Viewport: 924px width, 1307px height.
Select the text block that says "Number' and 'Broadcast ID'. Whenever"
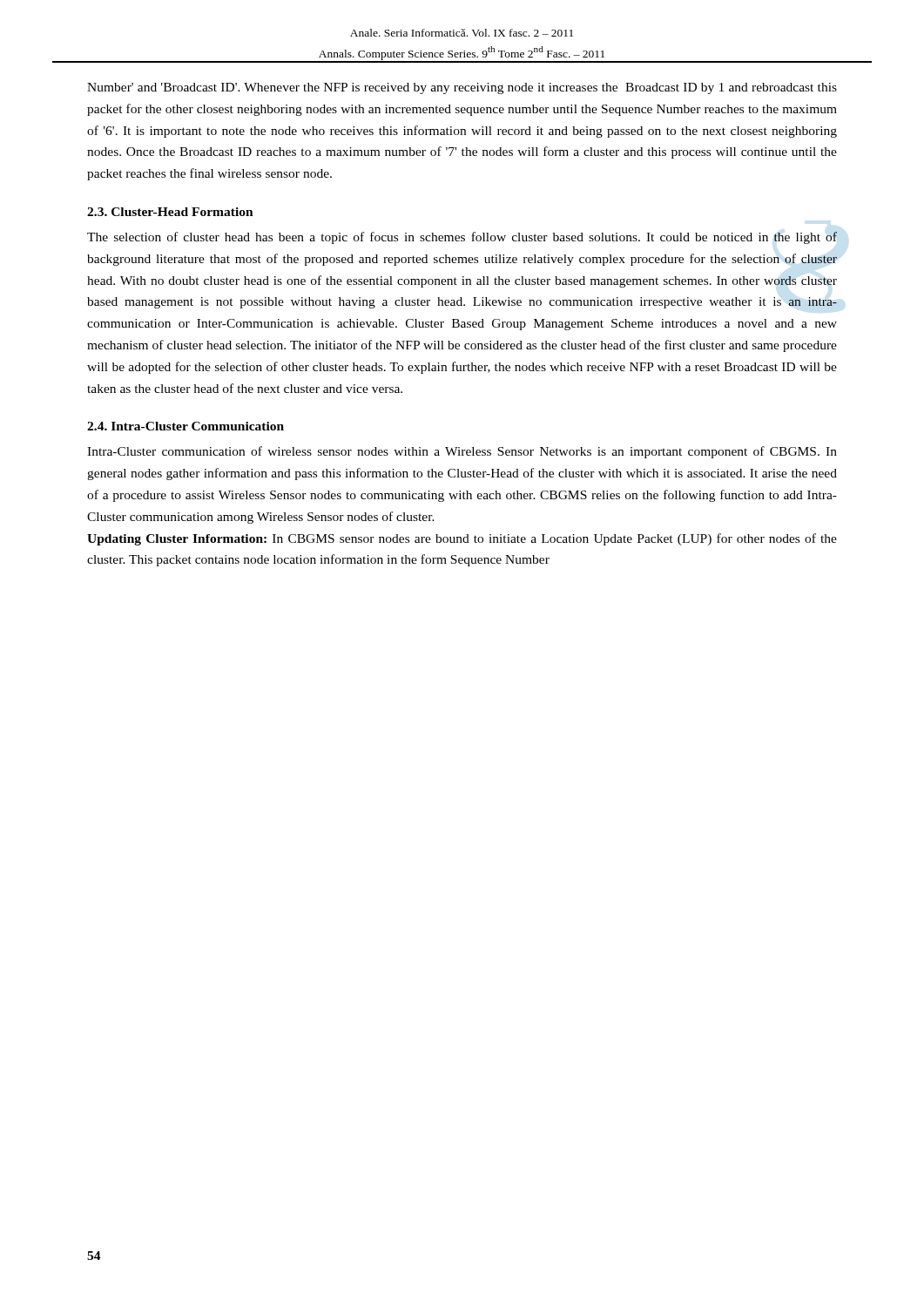462,130
